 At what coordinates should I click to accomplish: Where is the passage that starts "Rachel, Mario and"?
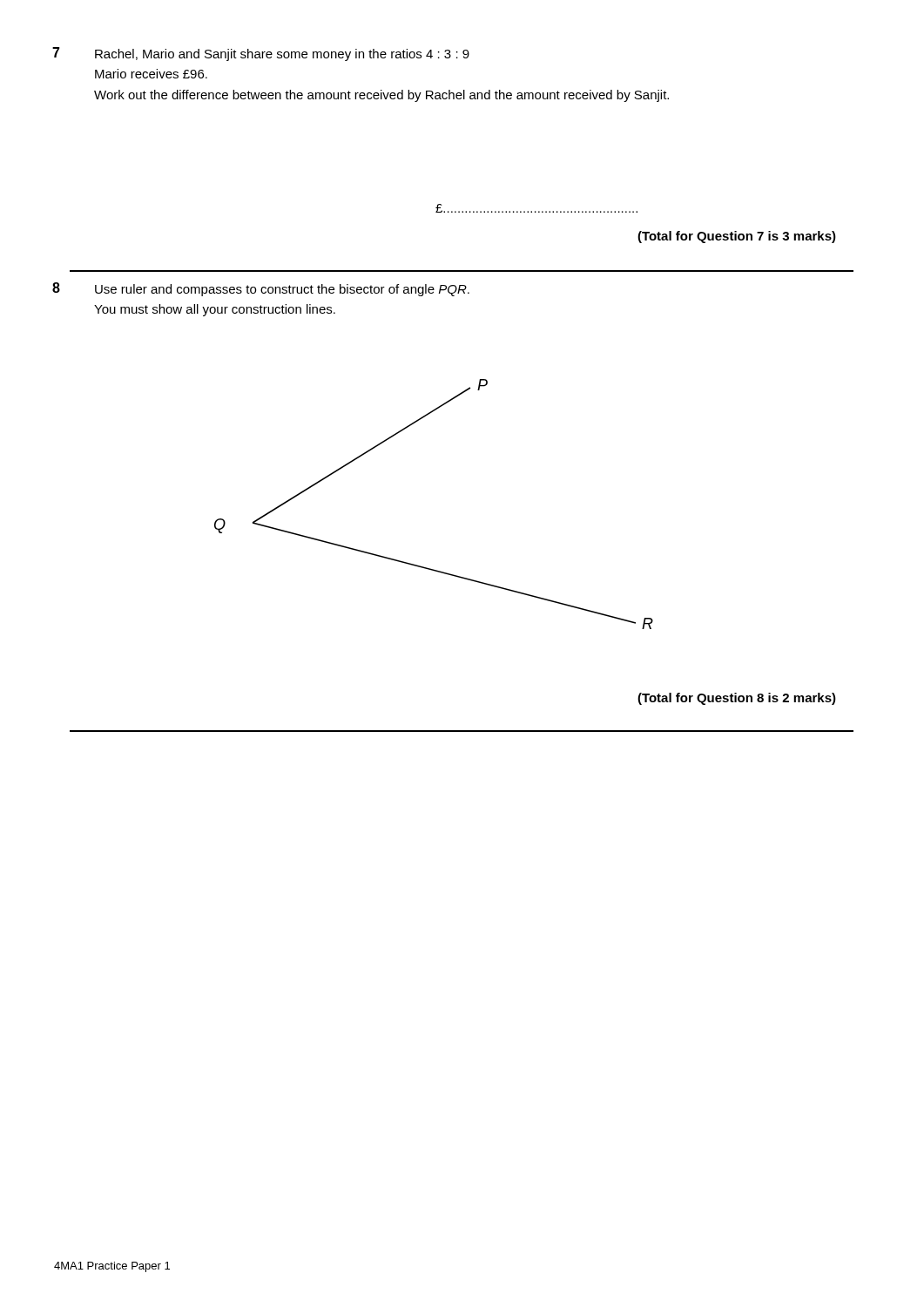[282, 55]
